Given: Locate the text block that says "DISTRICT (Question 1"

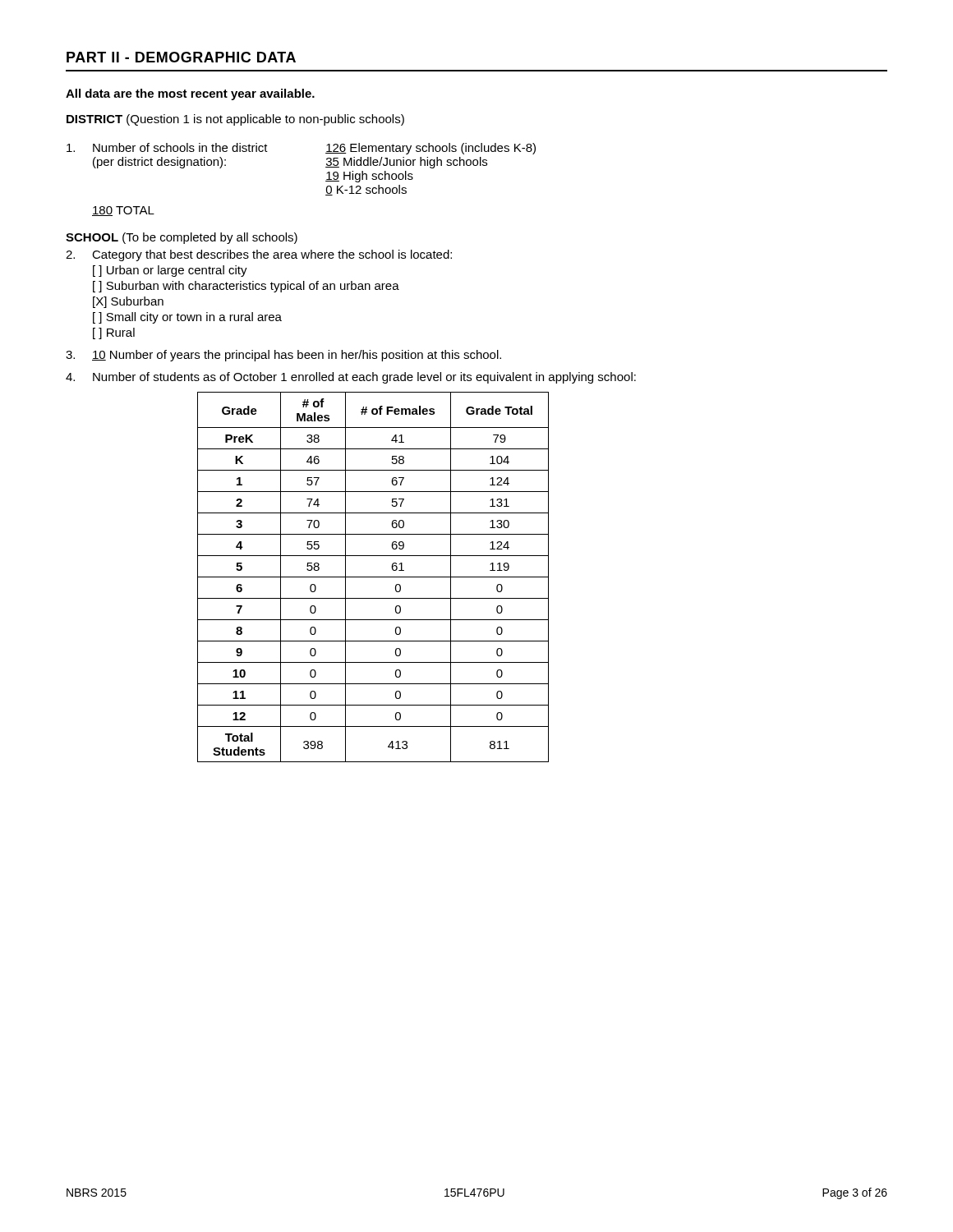Looking at the screenshot, I should (x=235, y=119).
